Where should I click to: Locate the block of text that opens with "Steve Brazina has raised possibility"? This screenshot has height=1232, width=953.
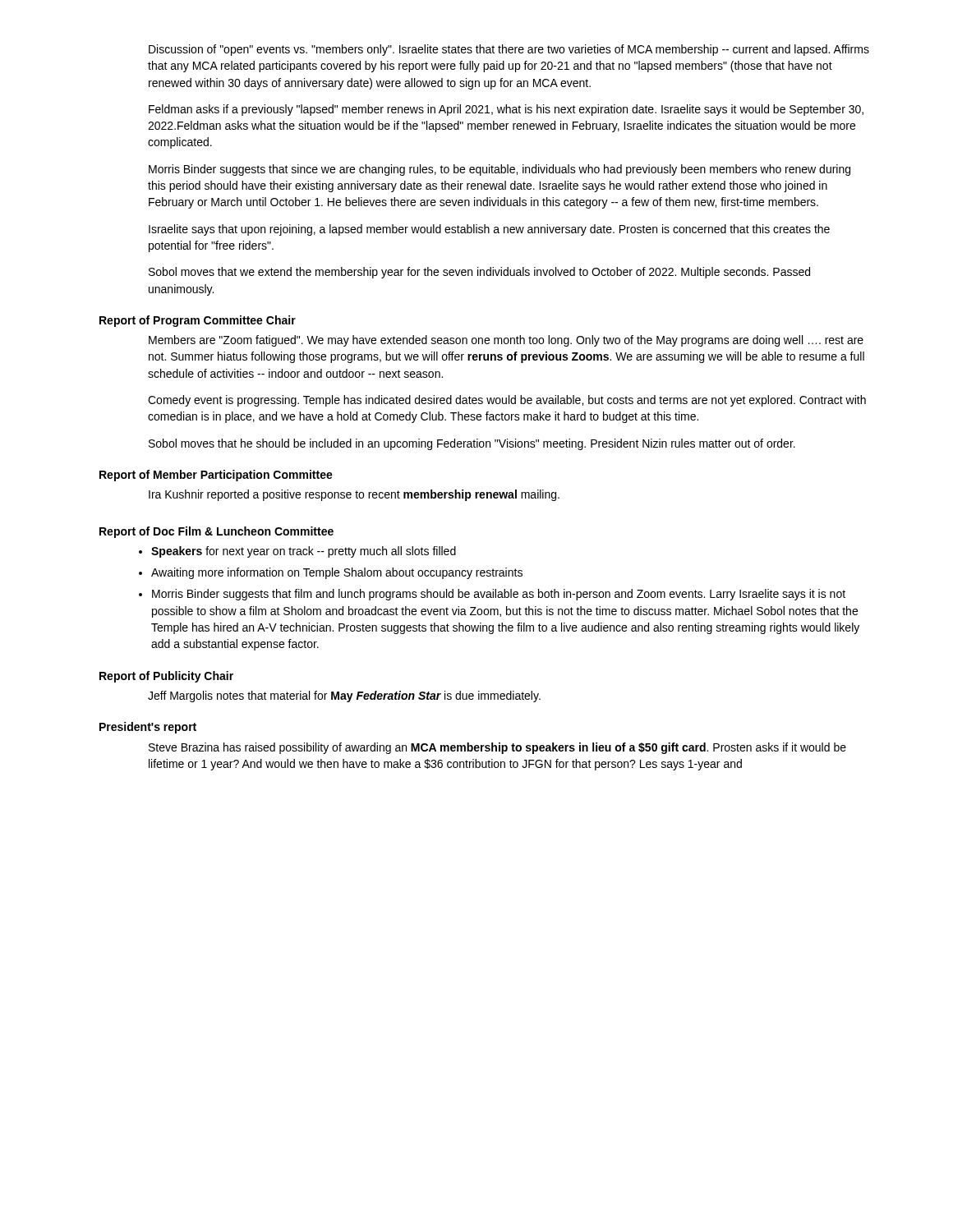click(509, 755)
